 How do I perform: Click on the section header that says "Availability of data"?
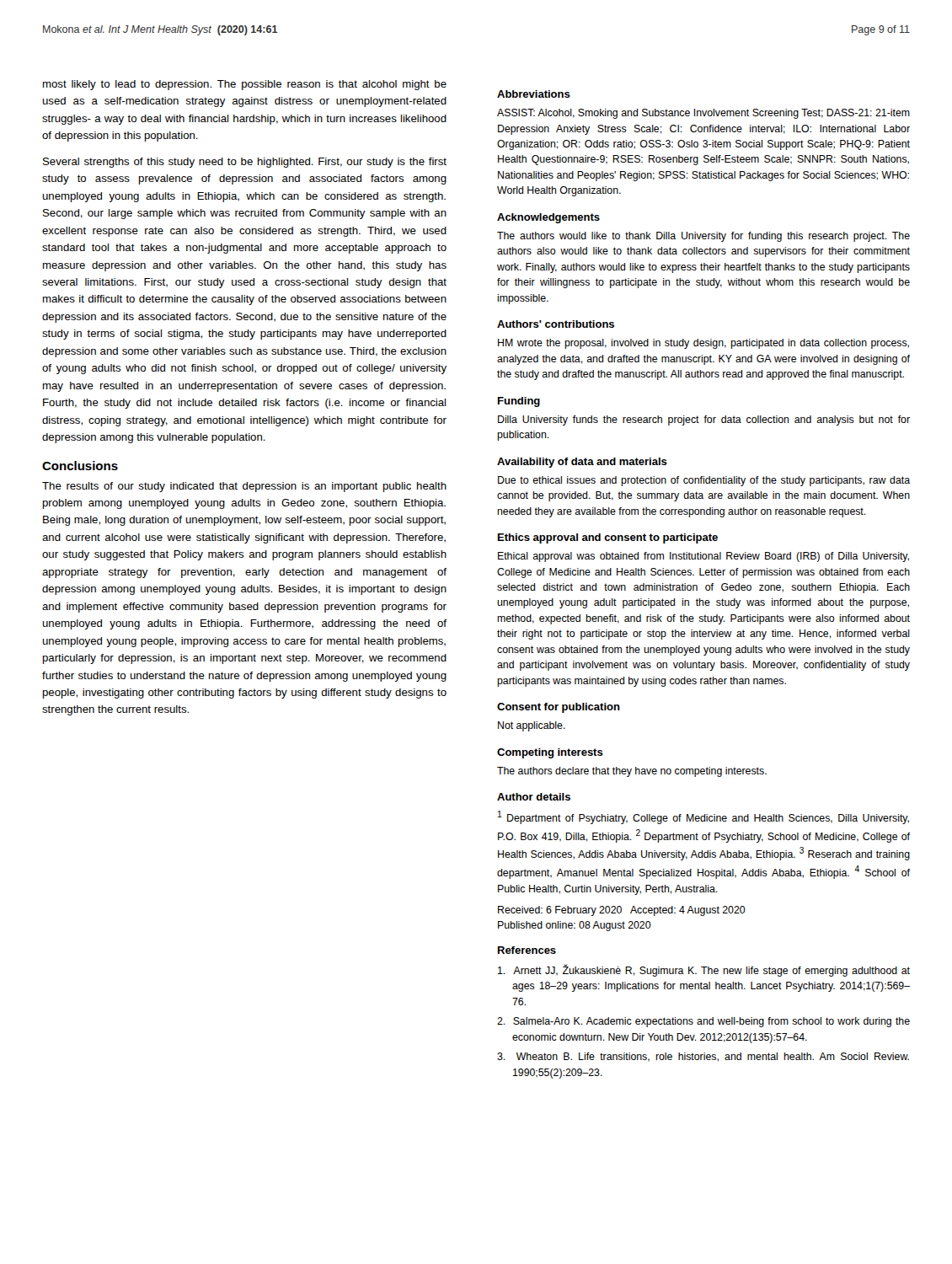582,463
